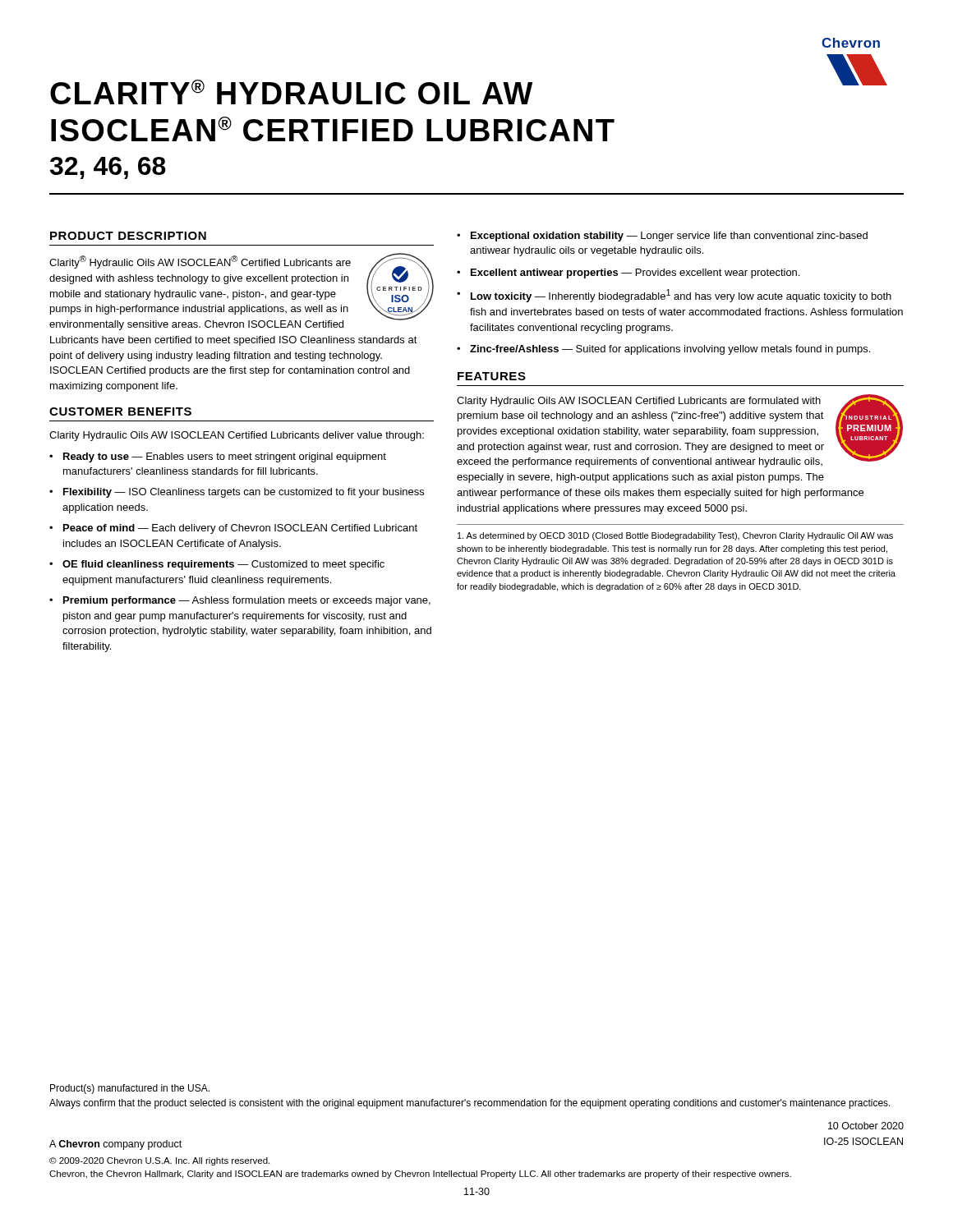Click the passage that begins "•Ready to use — Enables users to"

(x=218, y=463)
